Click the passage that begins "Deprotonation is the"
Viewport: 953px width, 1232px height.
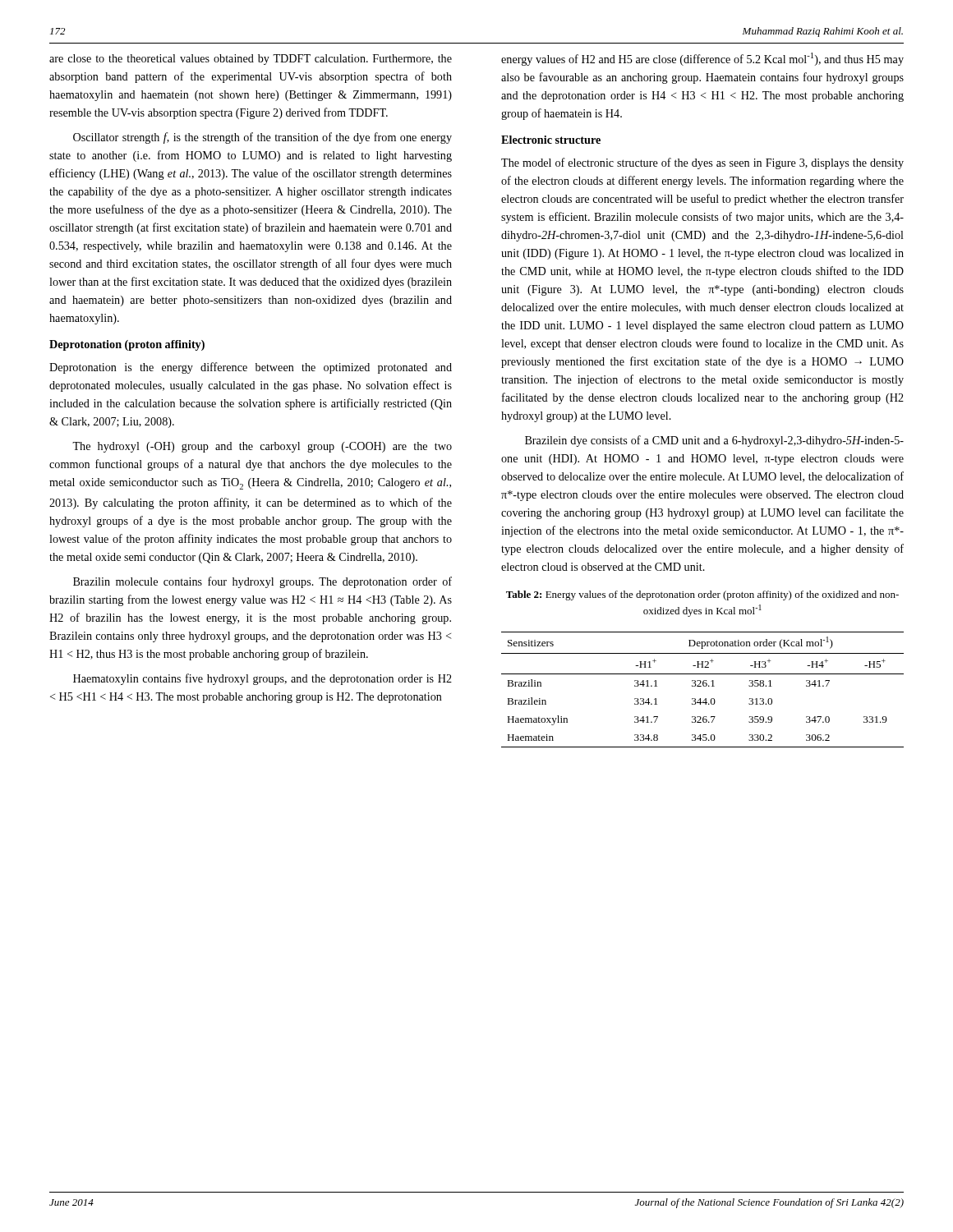[251, 394]
